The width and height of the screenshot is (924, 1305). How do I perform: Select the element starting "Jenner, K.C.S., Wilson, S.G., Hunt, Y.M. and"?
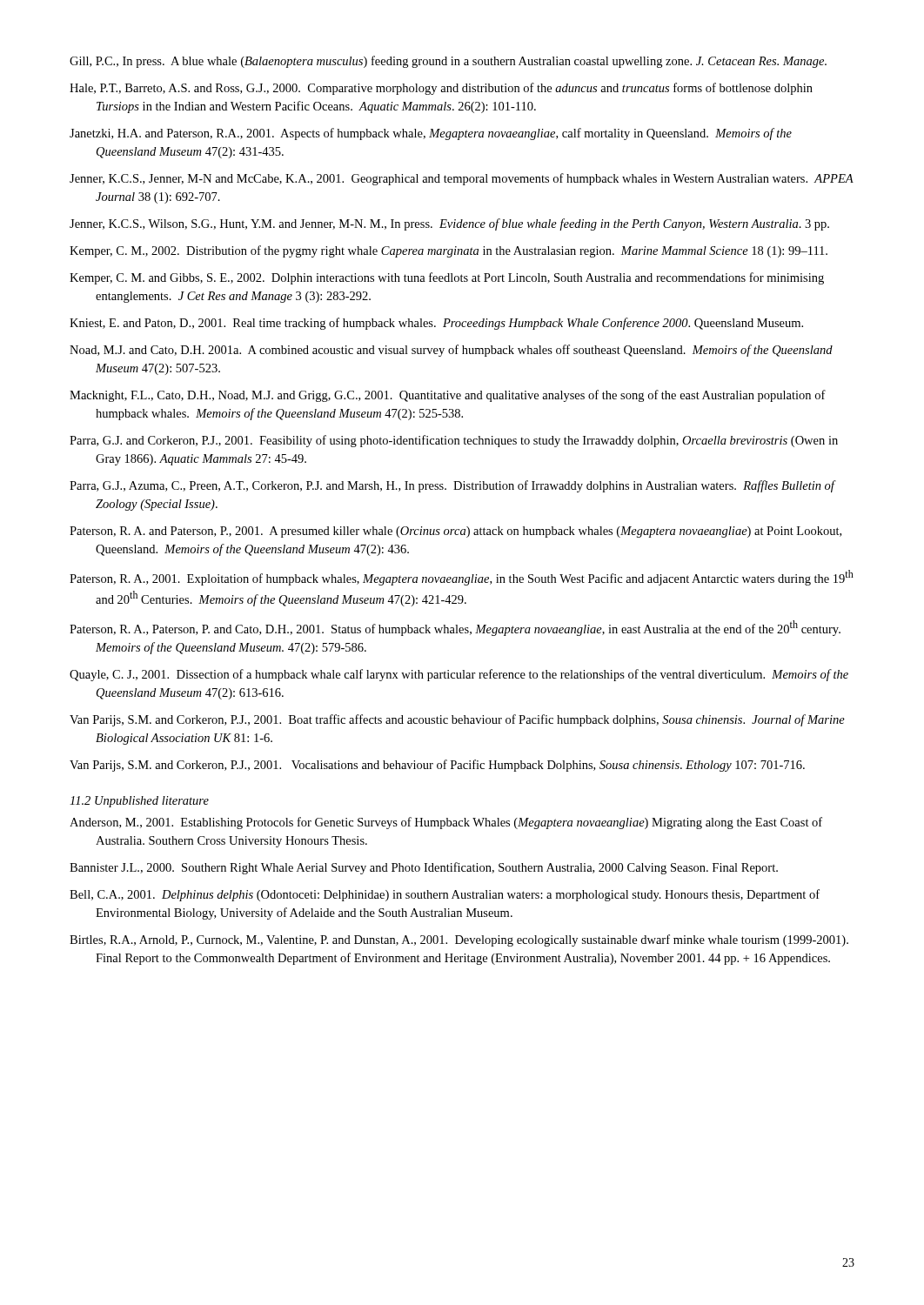tap(450, 224)
